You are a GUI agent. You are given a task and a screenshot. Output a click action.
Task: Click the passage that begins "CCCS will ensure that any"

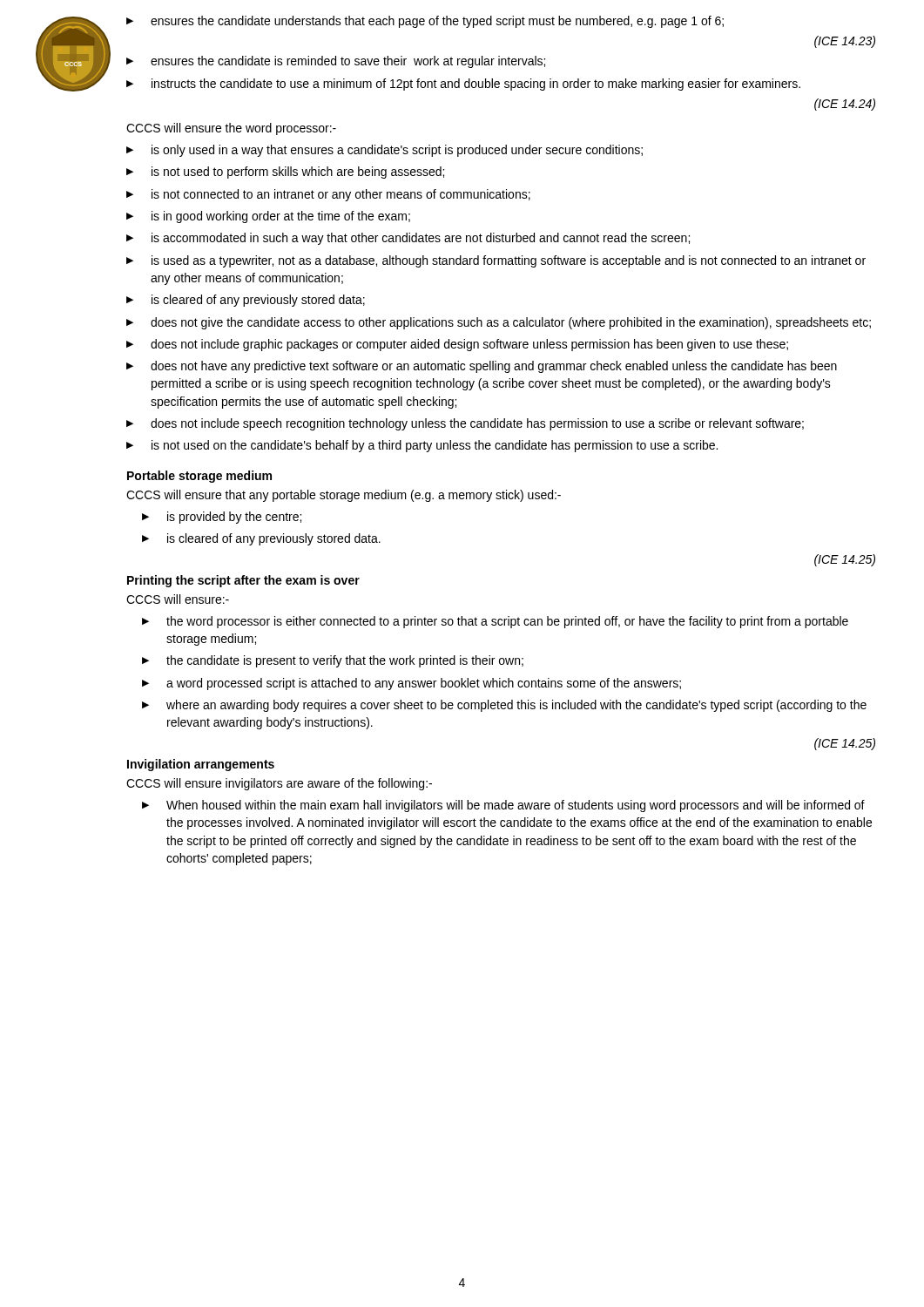344,495
